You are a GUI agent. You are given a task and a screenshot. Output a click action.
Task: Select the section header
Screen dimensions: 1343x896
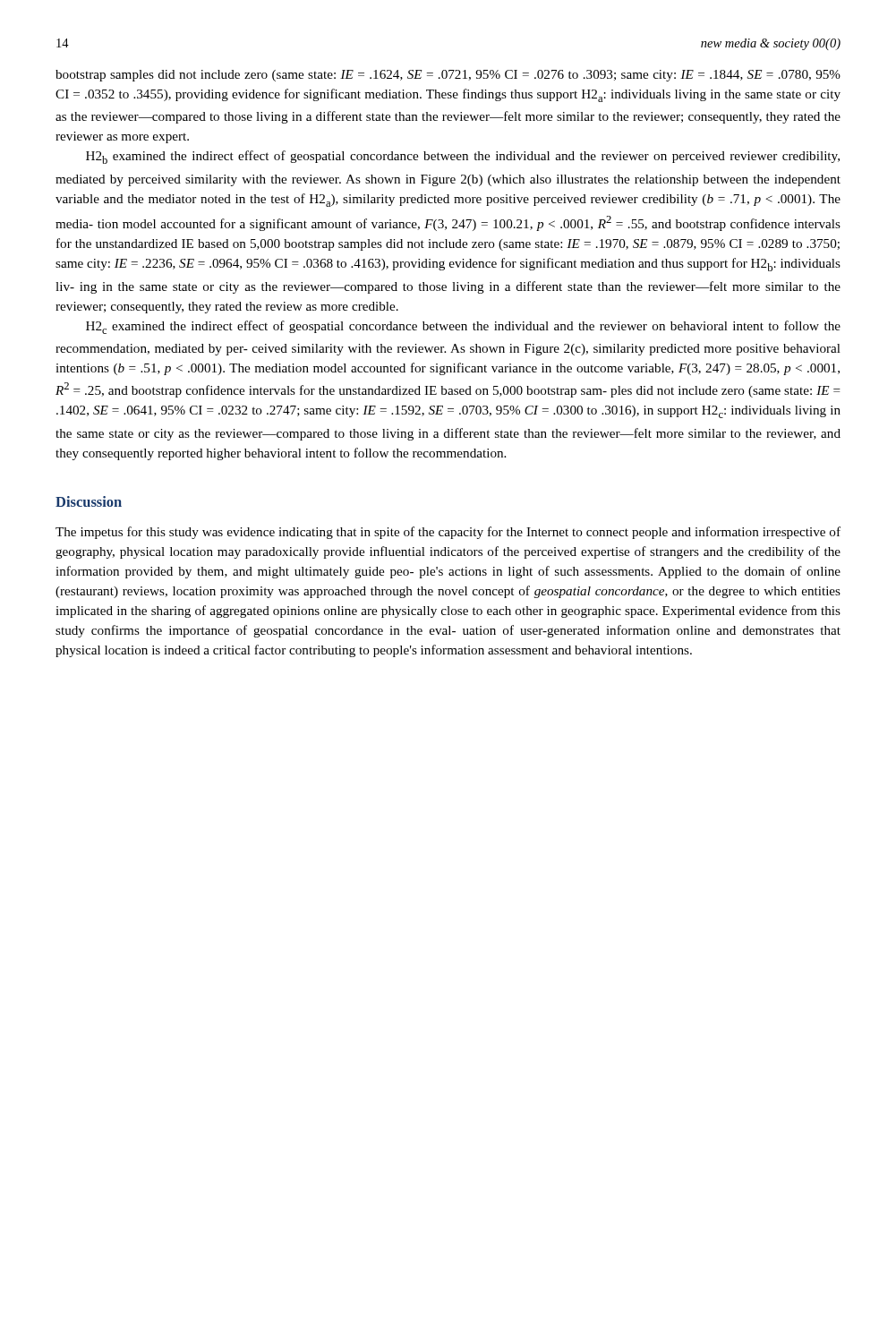coord(89,502)
